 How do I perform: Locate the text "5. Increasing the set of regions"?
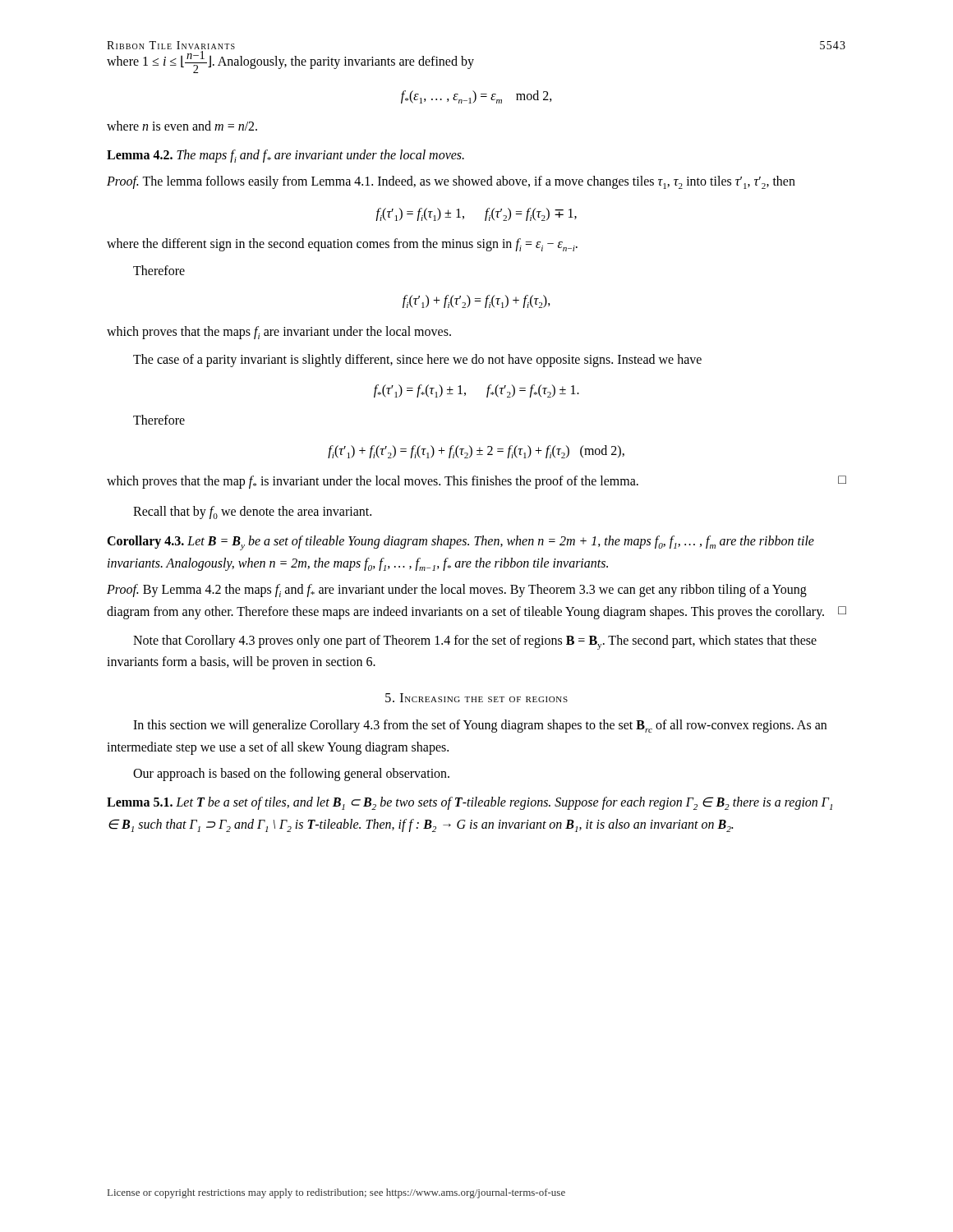coord(476,698)
